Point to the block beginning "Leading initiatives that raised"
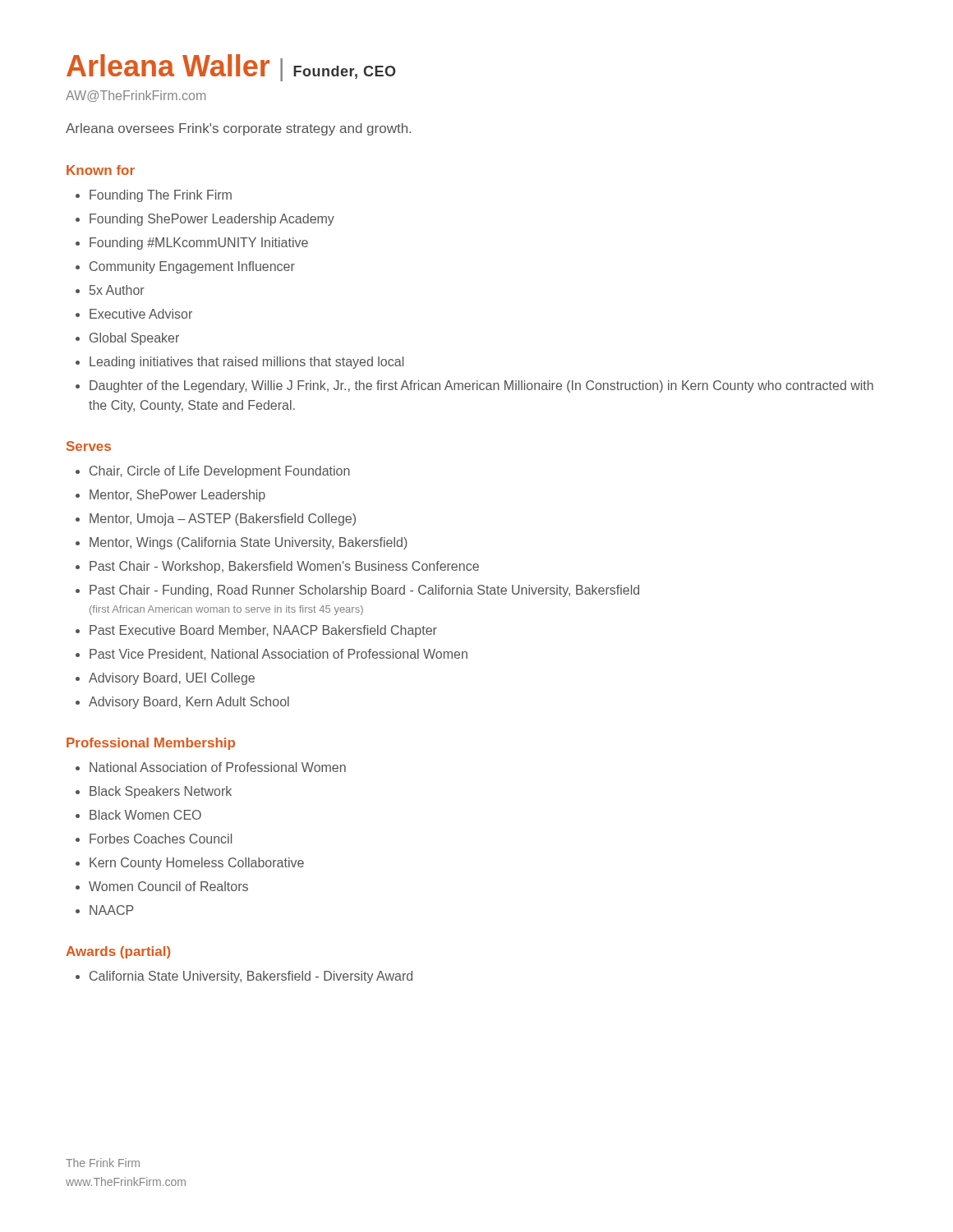This screenshot has width=953, height=1232. 247,361
